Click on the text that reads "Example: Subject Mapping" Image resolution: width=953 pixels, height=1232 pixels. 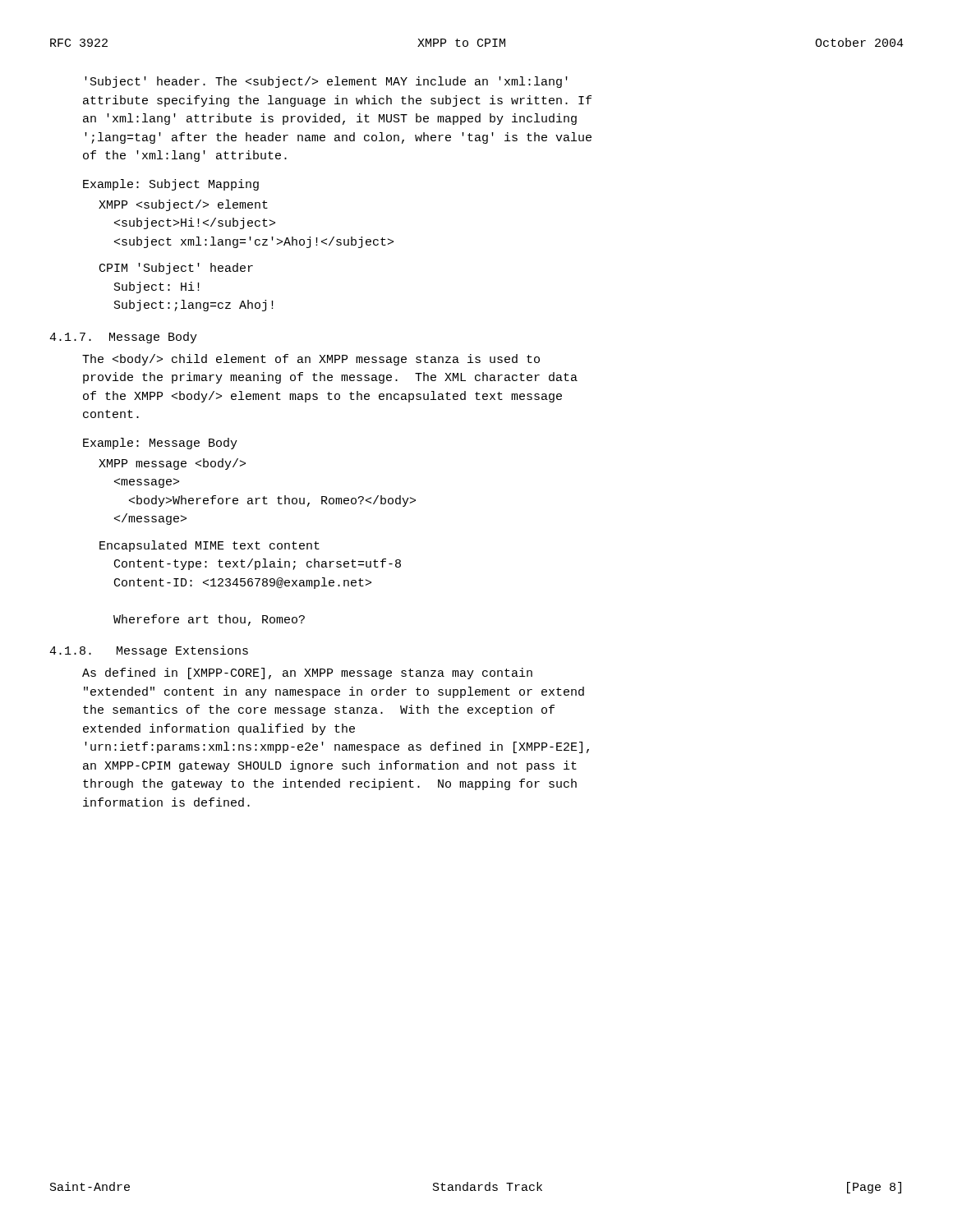171,185
